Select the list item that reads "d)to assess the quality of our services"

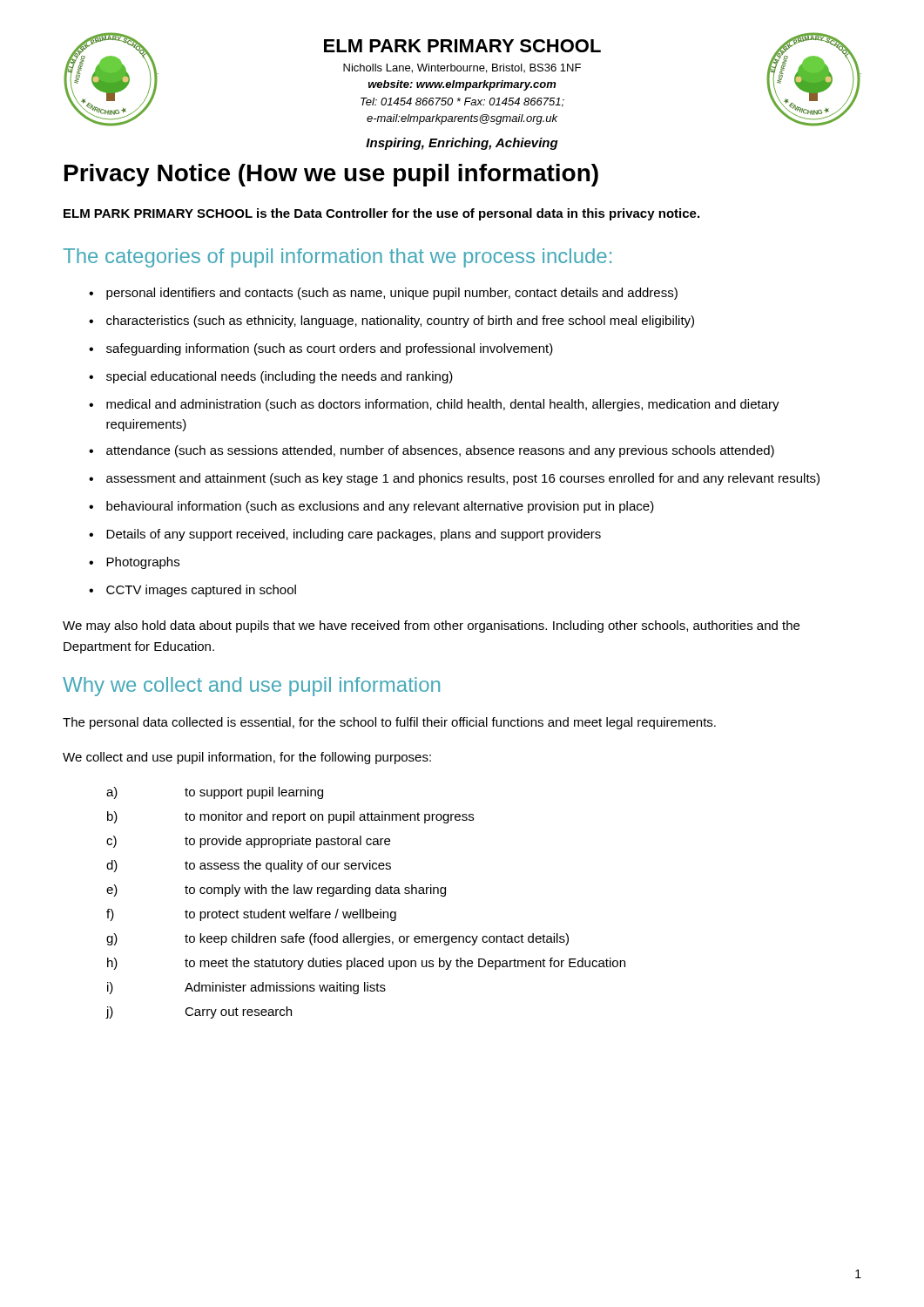pyautogui.click(x=249, y=866)
